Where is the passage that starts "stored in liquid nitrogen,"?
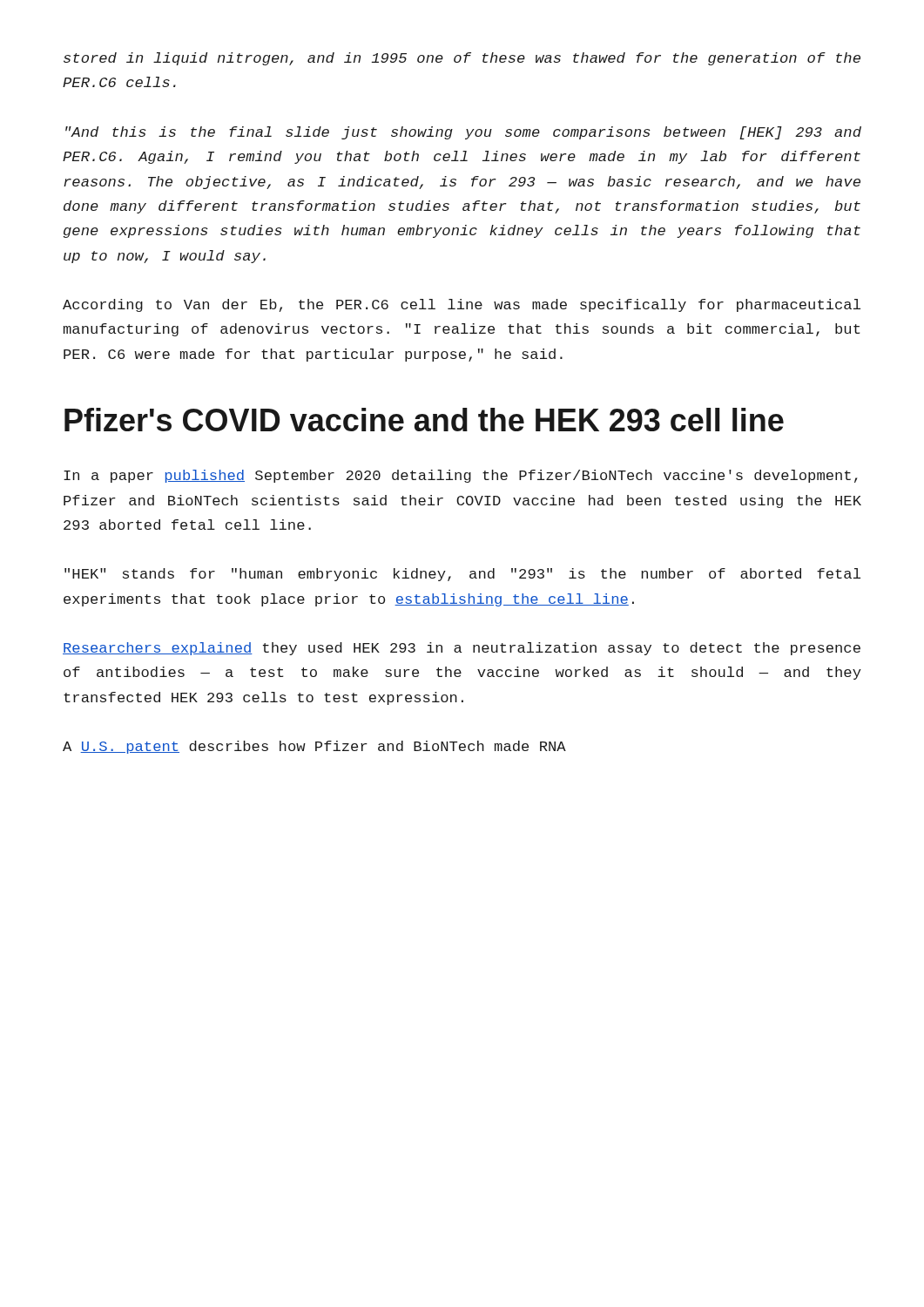Image resolution: width=924 pixels, height=1307 pixels. tap(462, 71)
